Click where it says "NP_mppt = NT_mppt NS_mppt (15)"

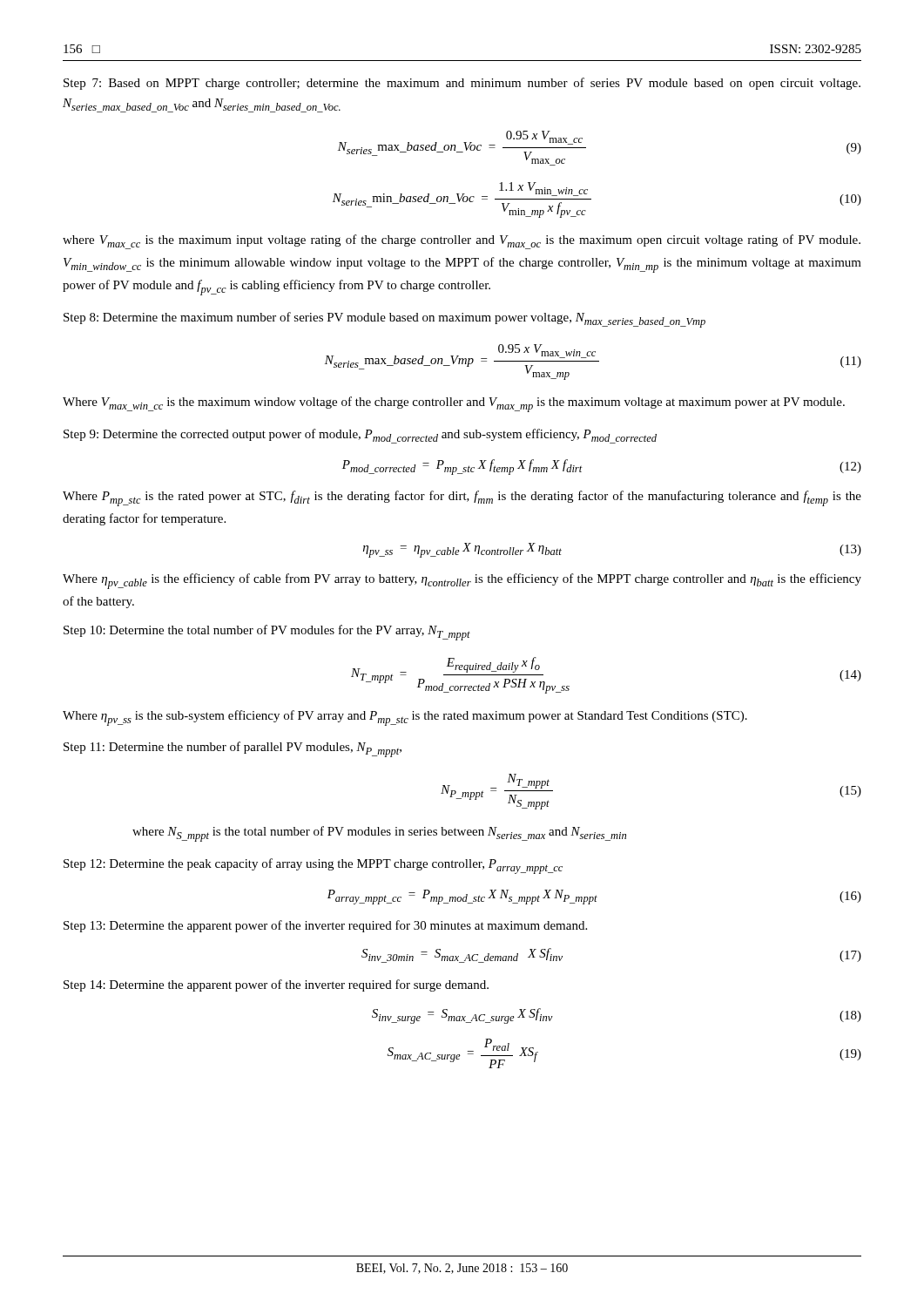click(x=528, y=791)
